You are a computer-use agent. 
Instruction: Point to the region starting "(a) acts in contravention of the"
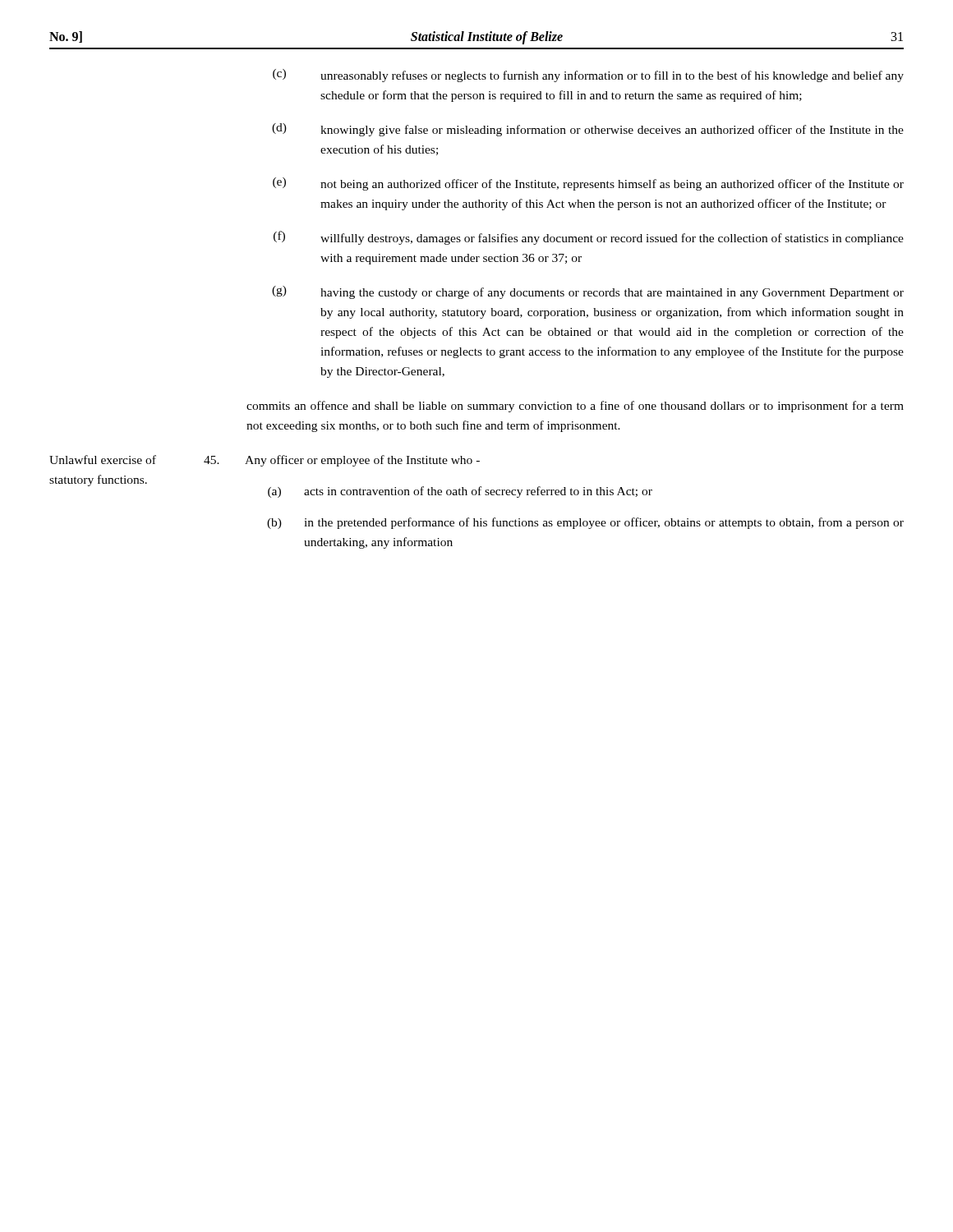574,491
